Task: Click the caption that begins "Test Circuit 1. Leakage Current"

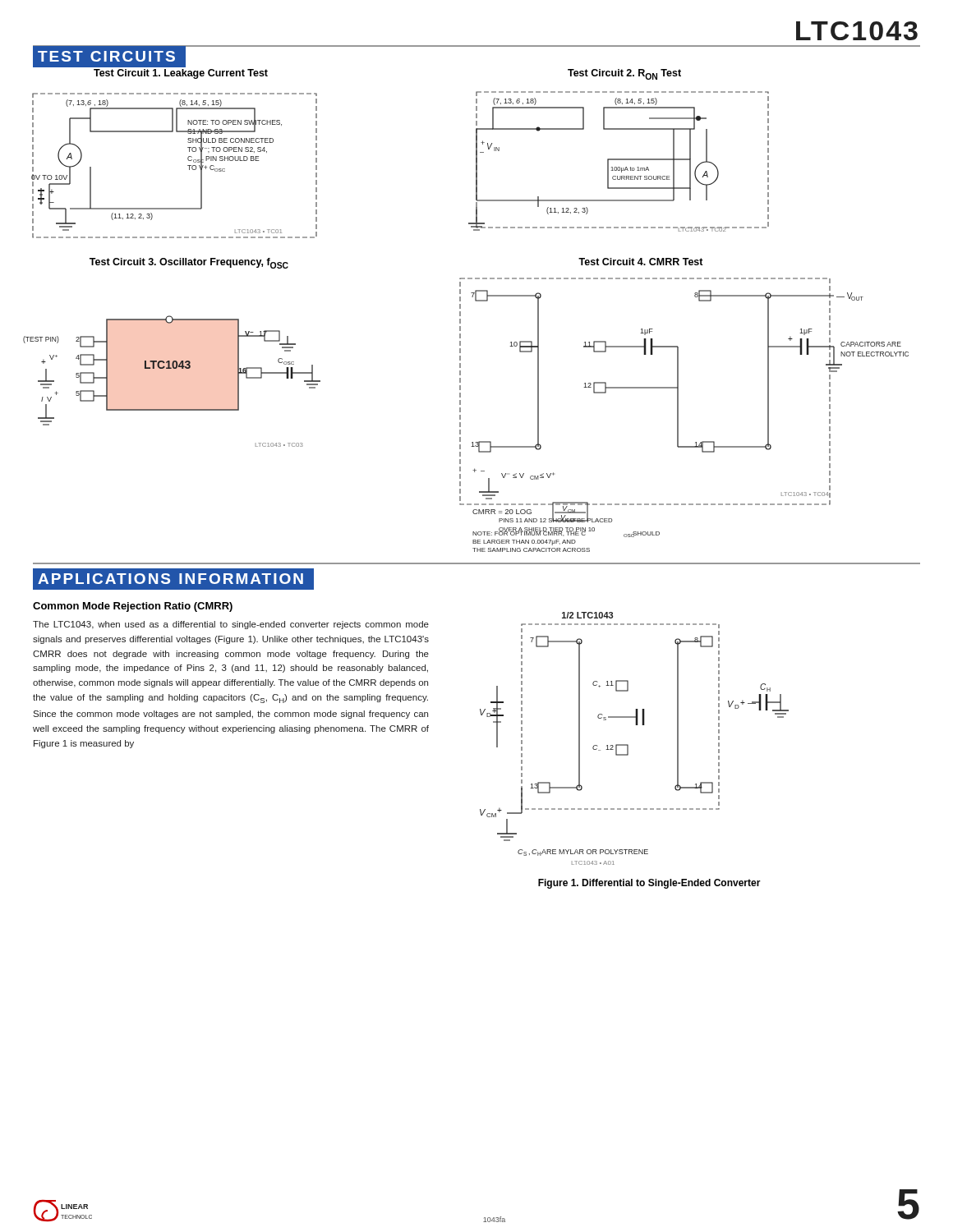Action: [181, 73]
